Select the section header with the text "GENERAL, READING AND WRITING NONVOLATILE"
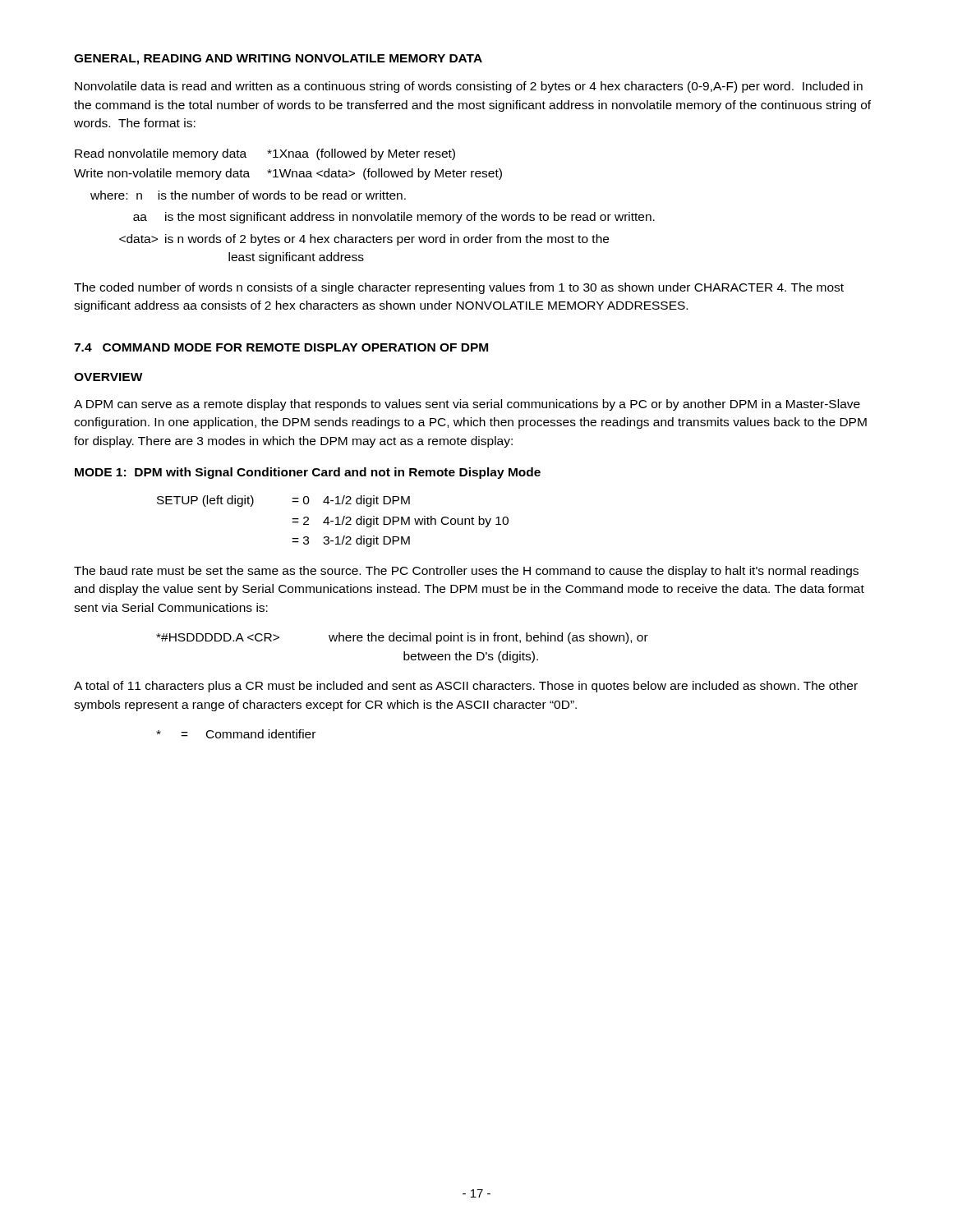The image size is (953, 1232). coord(278,58)
